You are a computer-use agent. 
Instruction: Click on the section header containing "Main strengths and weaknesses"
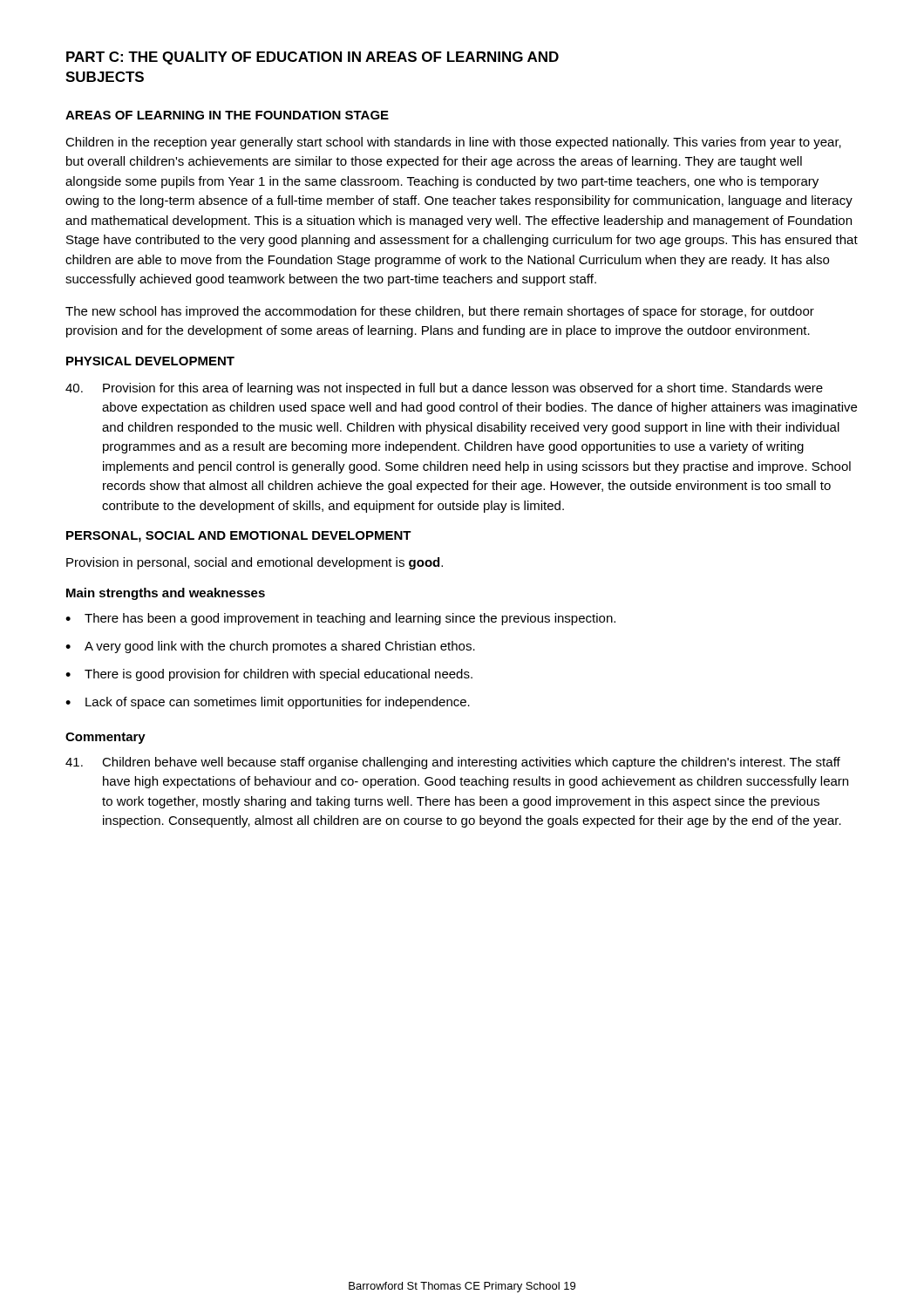pos(166,594)
